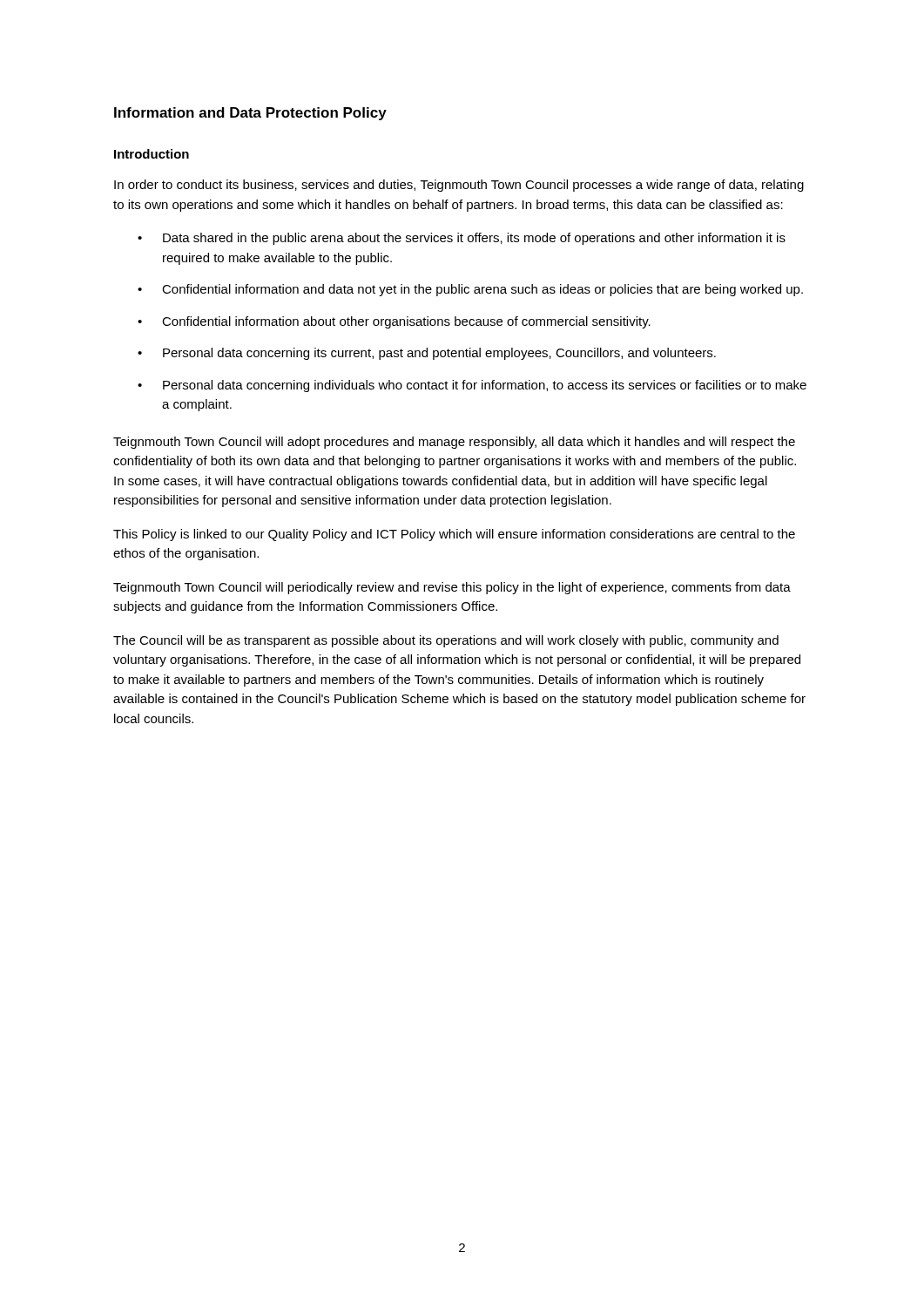This screenshot has height=1307, width=924.
Task: Find the text block starting "The Council will be"
Action: click(459, 679)
